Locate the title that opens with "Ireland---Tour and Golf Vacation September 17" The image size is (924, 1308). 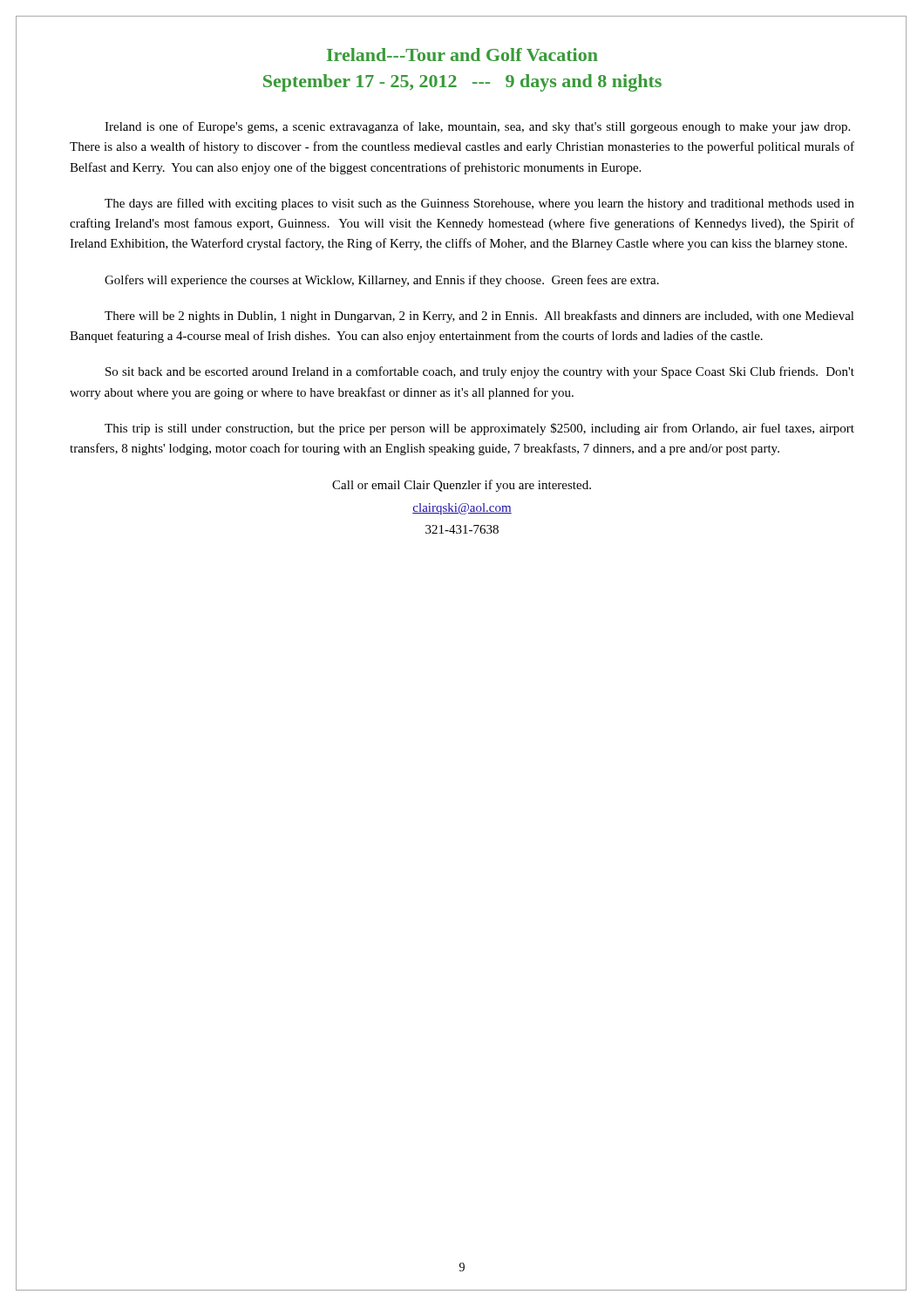click(x=462, y=68)
